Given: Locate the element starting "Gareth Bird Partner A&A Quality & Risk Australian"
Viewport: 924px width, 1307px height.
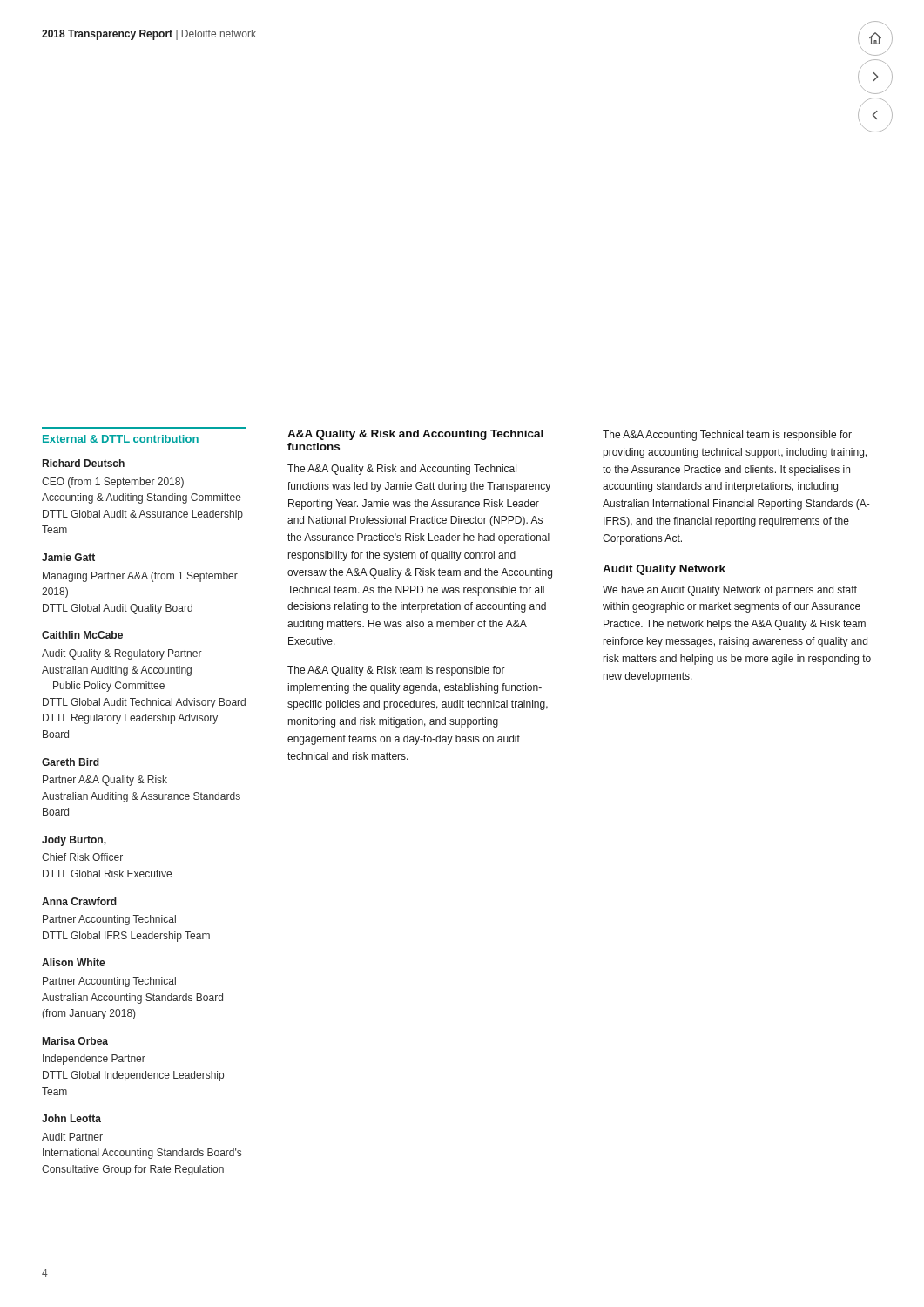Looking at the screenshot, I should click(144, 787).
